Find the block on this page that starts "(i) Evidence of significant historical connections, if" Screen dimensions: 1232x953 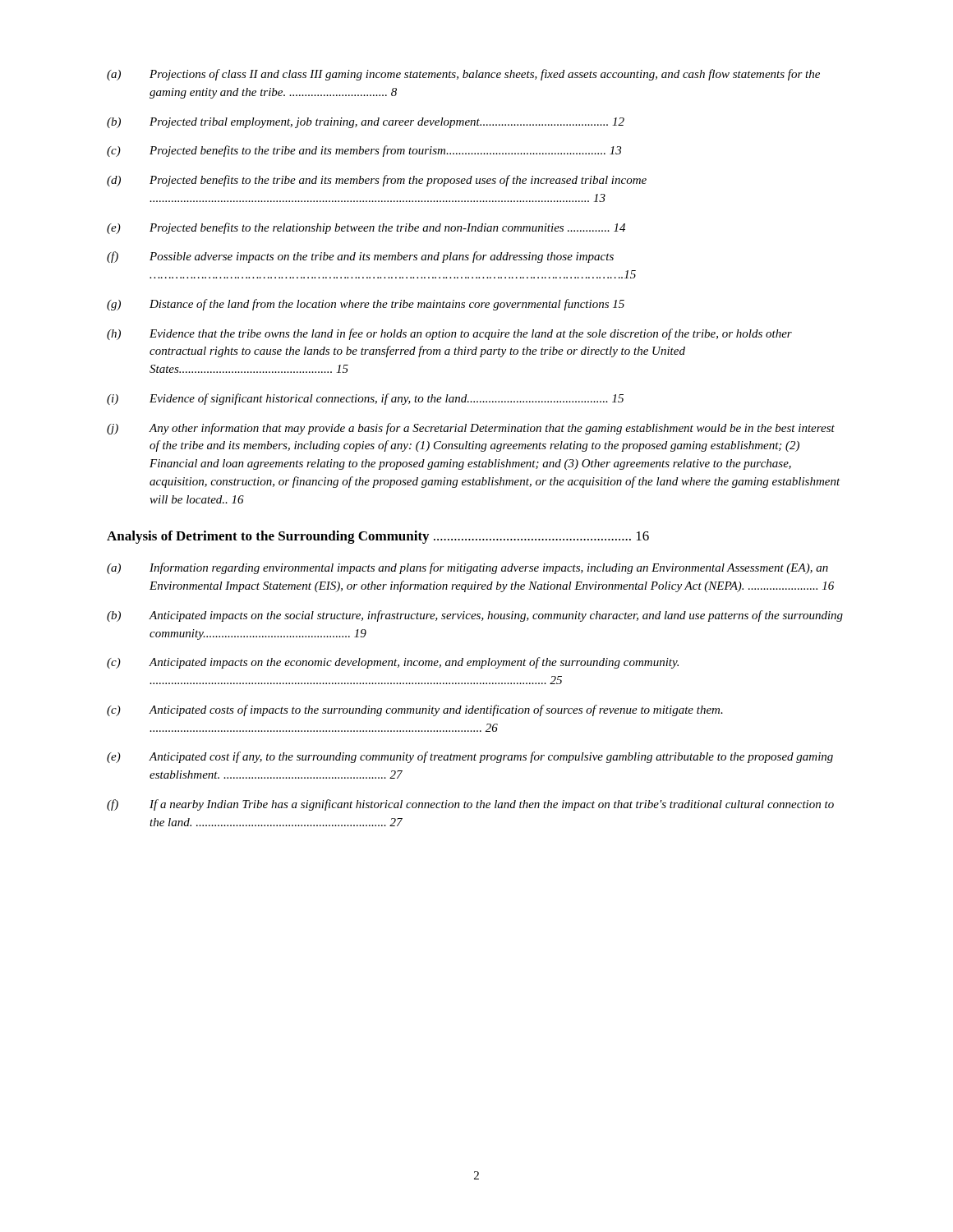[476, 399]
